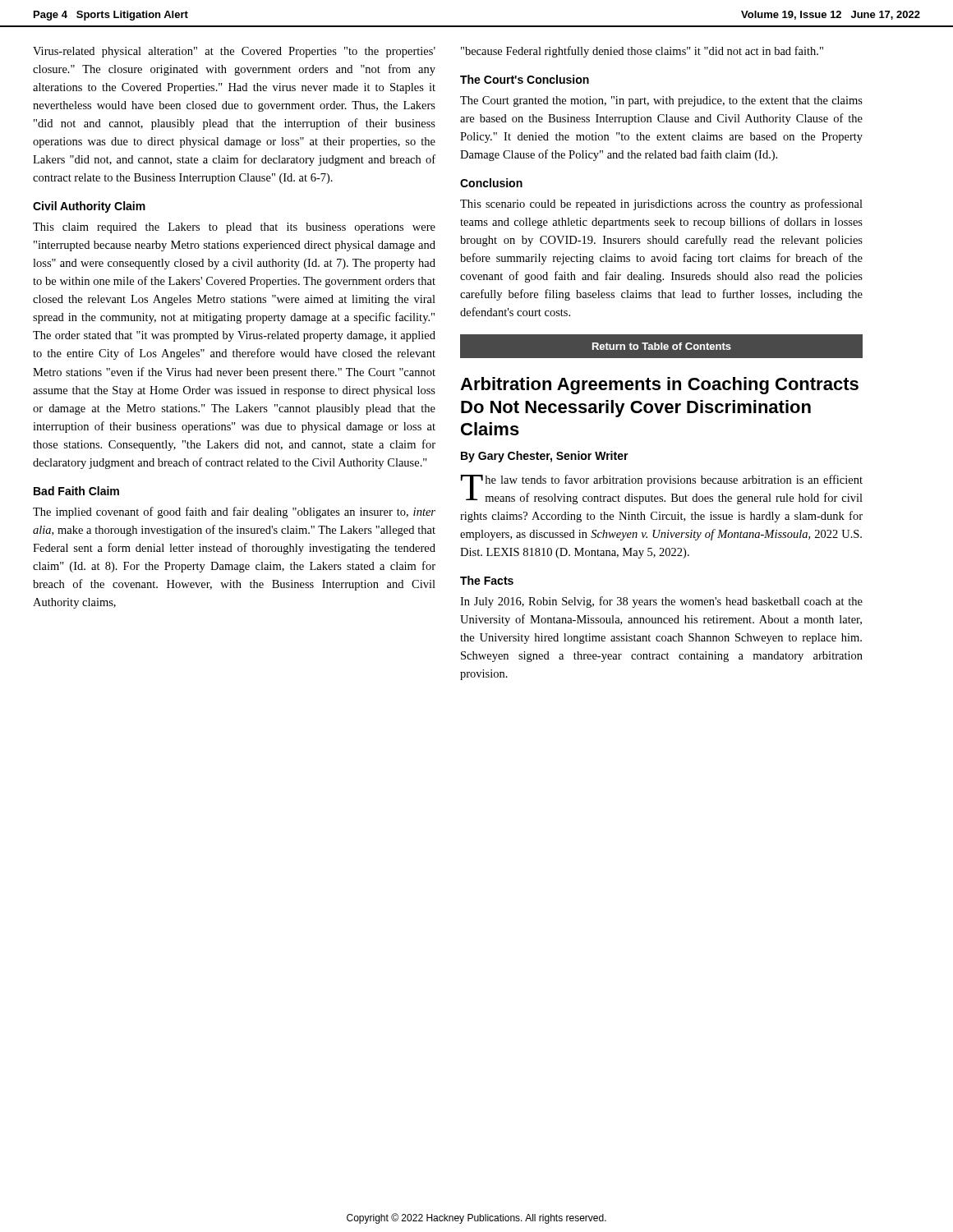Locate the text that says "Return to Table of Contents"

point(661,346)
